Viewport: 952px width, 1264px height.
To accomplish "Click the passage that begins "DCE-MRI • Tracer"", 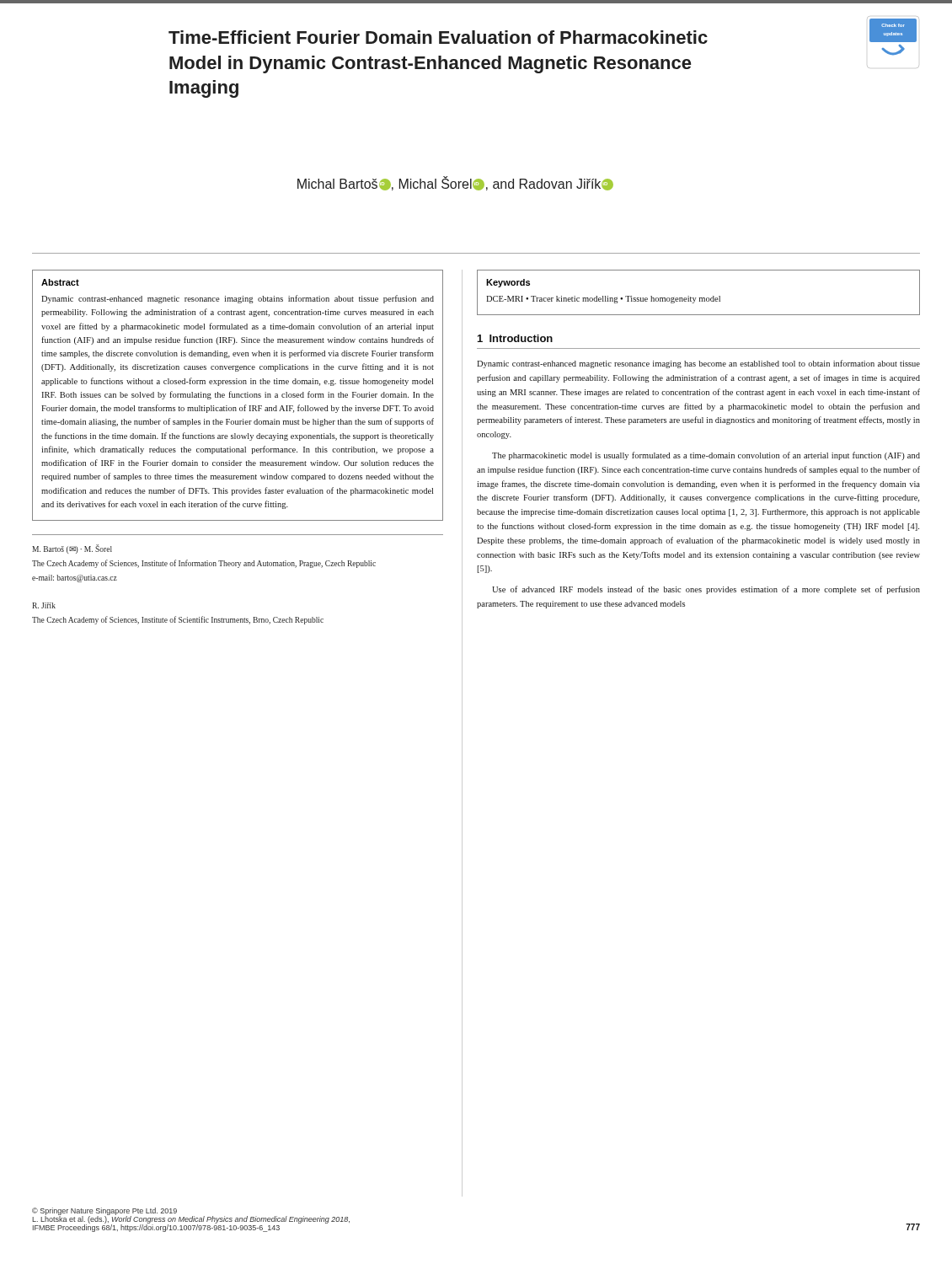I will [603, 299].
